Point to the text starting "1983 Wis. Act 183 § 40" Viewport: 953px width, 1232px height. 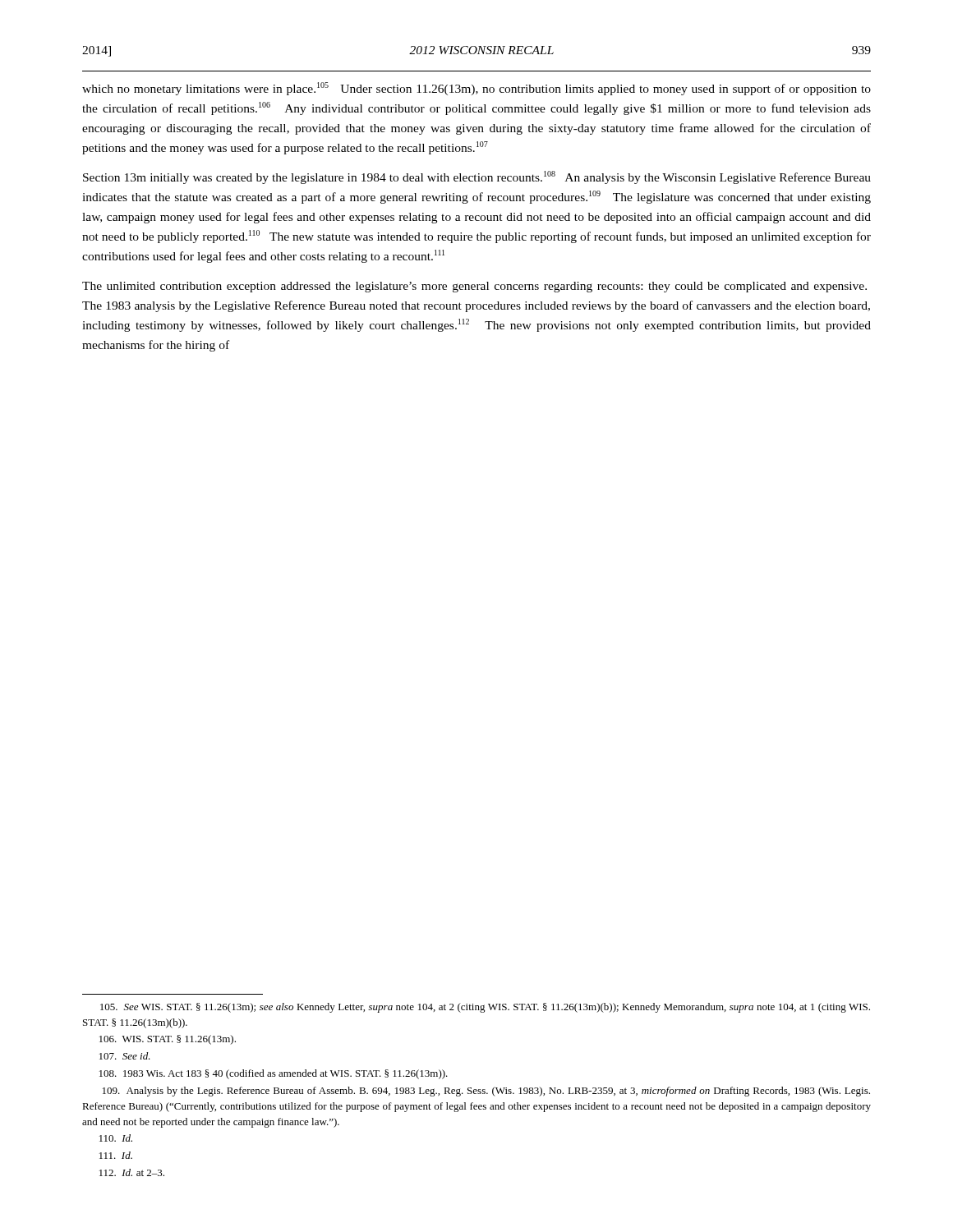click(x=265, y=1073)
